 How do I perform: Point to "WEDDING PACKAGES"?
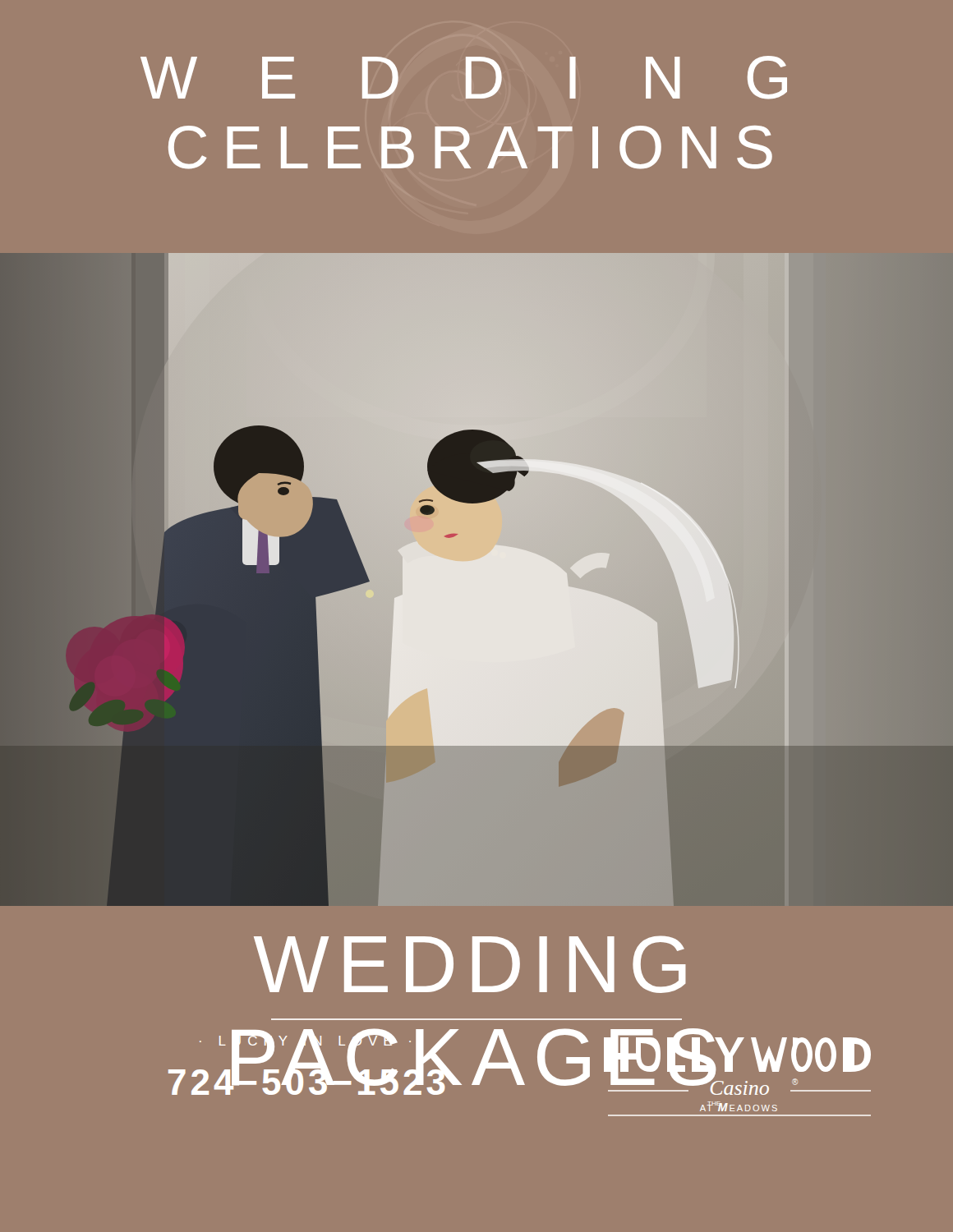pos(476,1011)
